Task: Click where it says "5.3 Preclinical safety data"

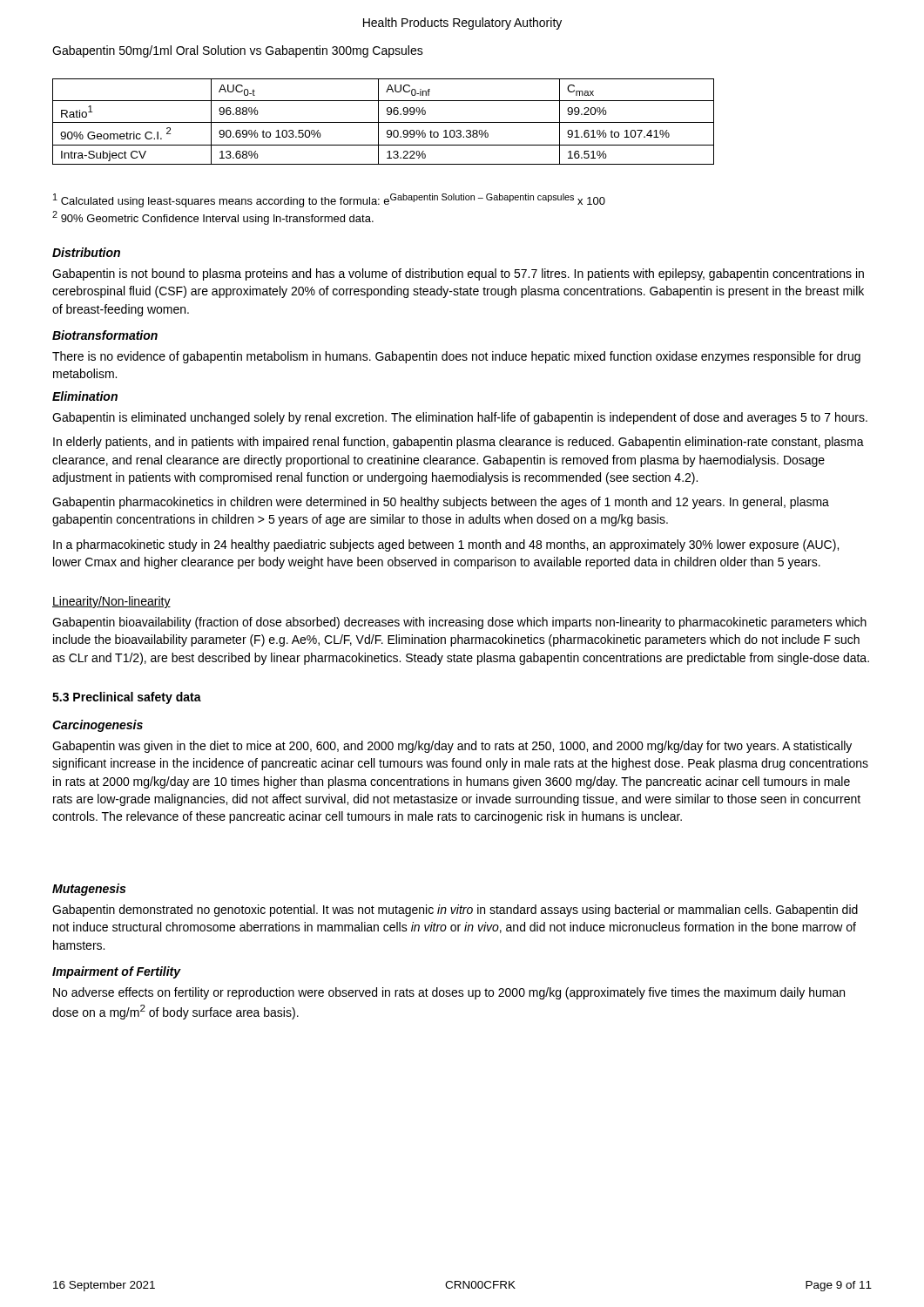Action: [x=127, y=698]
